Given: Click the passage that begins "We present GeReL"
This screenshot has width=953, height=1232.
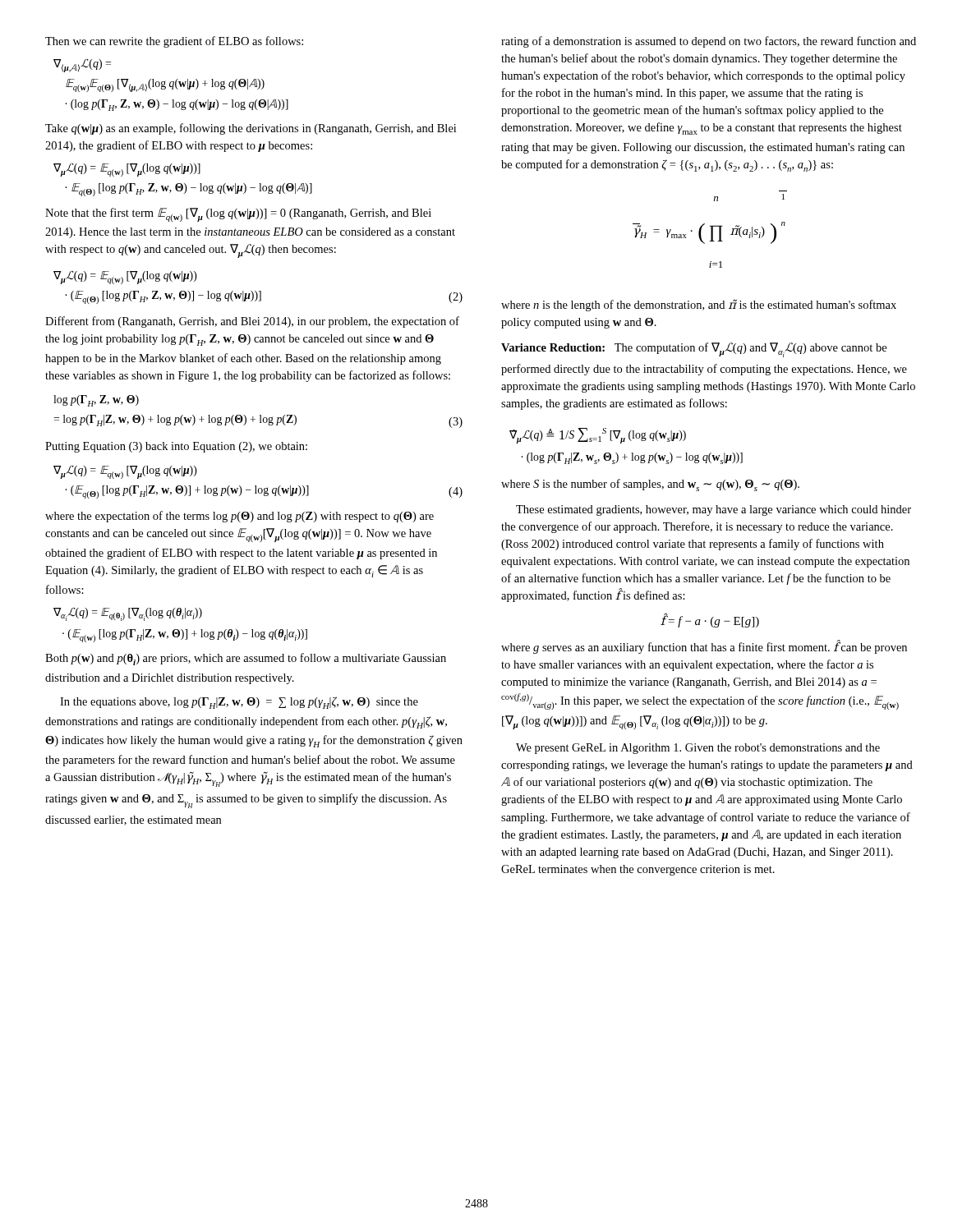Looking at the screenshot, I should click(707, 808).
